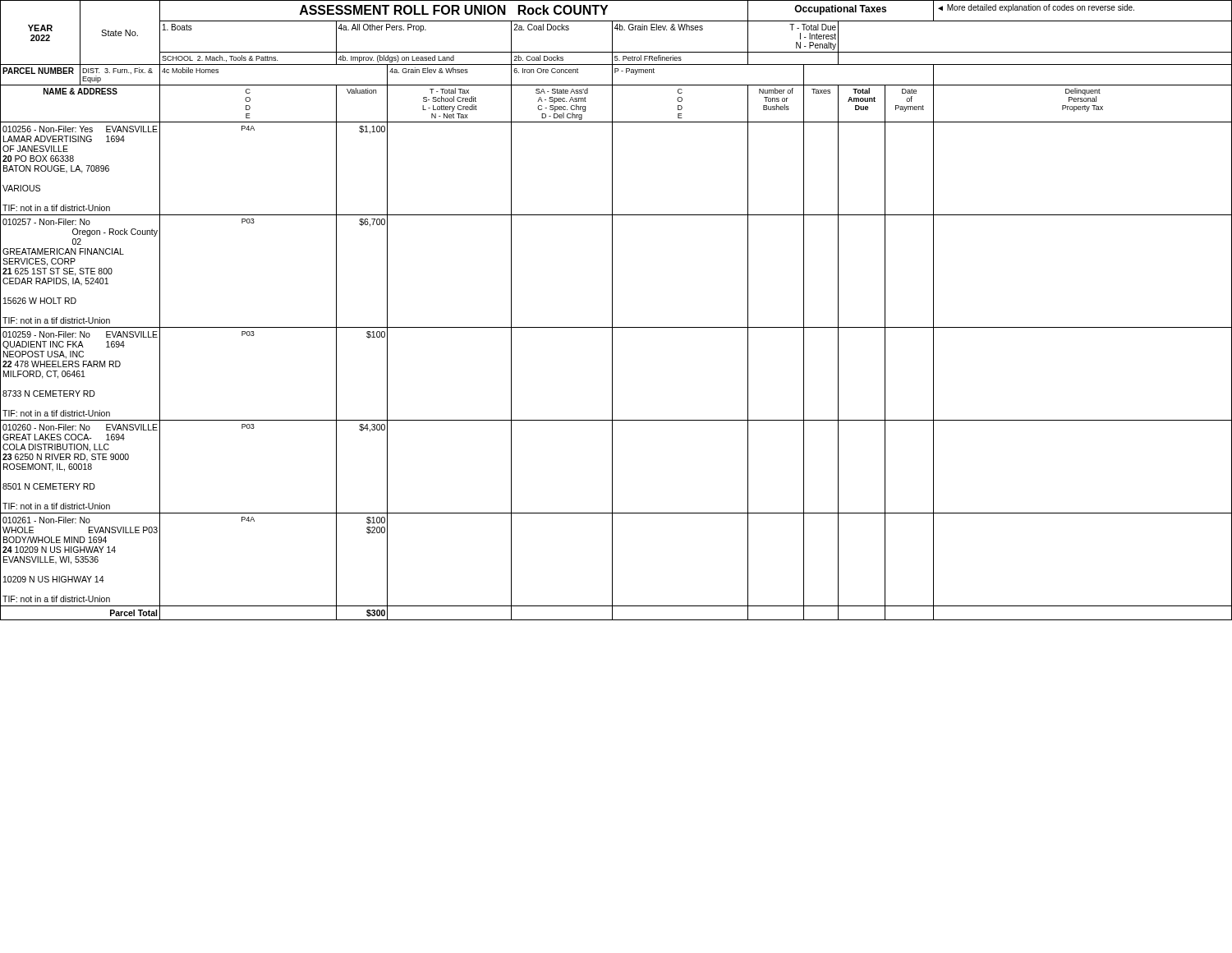Click the passage that begins "010257 - Non-Filer:"
The width and height of the screenshot is (1232, 953).
(x=80, y=271)
